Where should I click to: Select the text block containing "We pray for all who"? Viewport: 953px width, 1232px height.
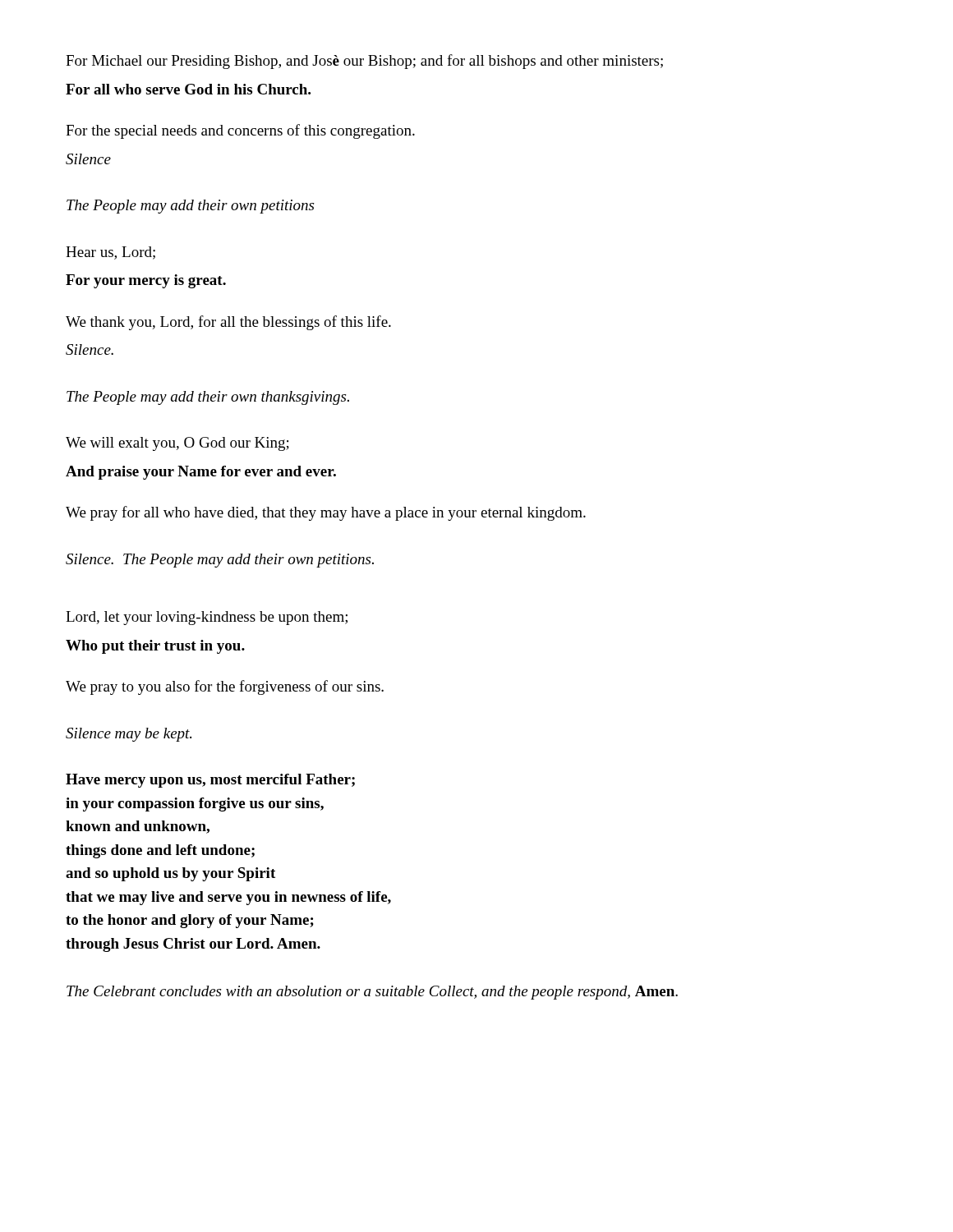coord(476,513)
